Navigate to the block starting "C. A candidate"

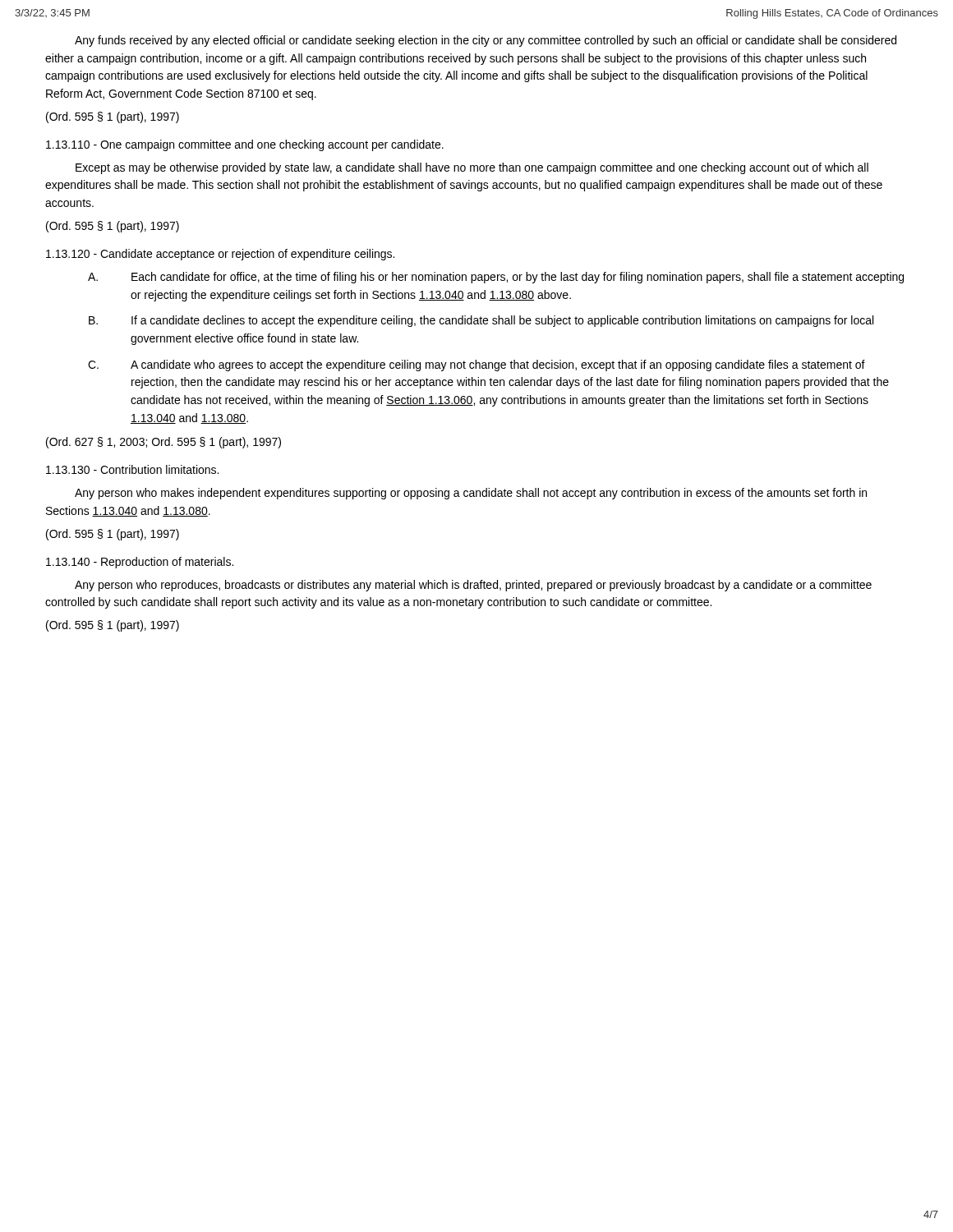tap(476, 392)
